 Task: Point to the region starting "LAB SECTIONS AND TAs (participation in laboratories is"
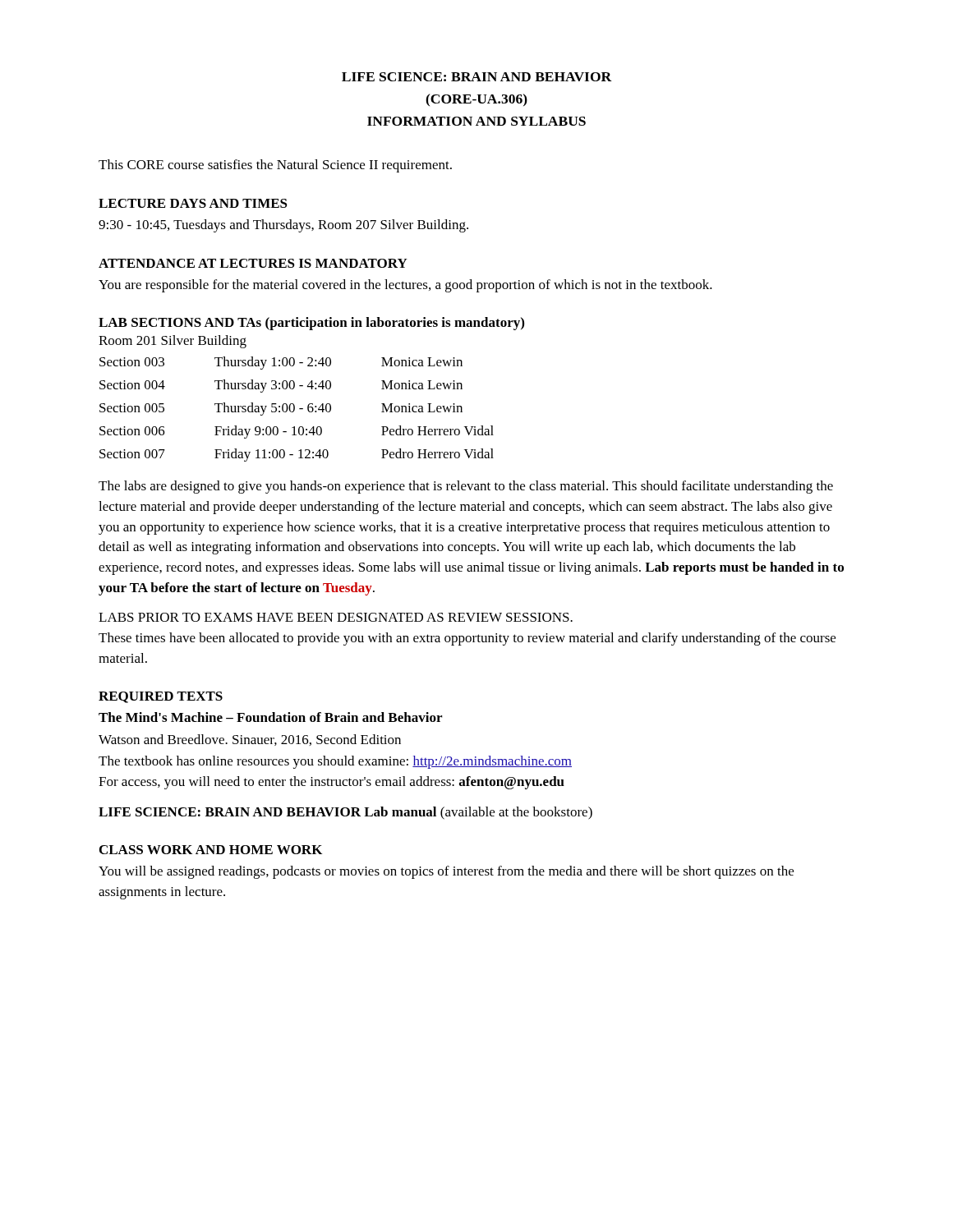pos(312,323)
